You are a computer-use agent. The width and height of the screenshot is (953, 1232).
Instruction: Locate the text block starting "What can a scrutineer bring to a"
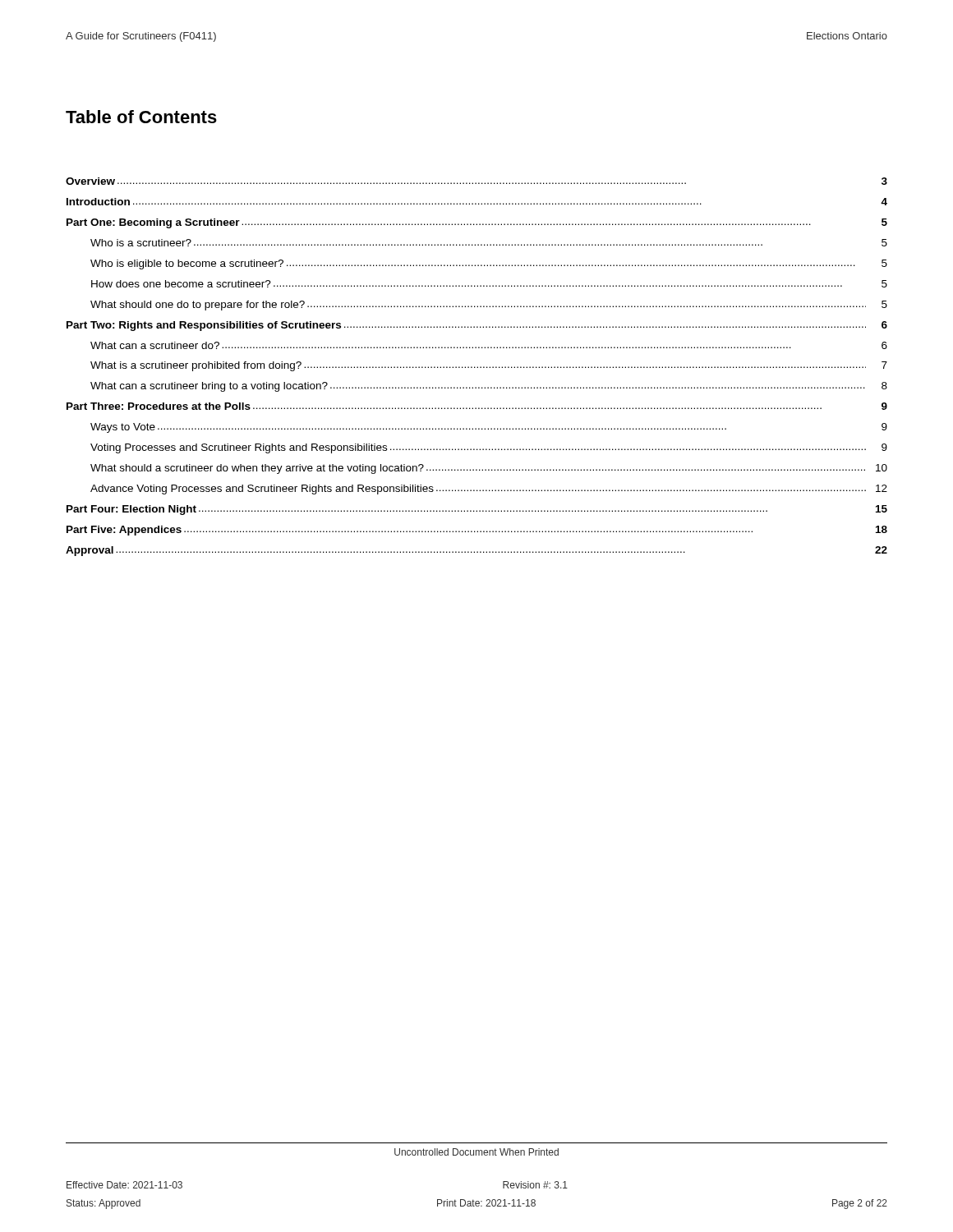click(x=476, y=387)
